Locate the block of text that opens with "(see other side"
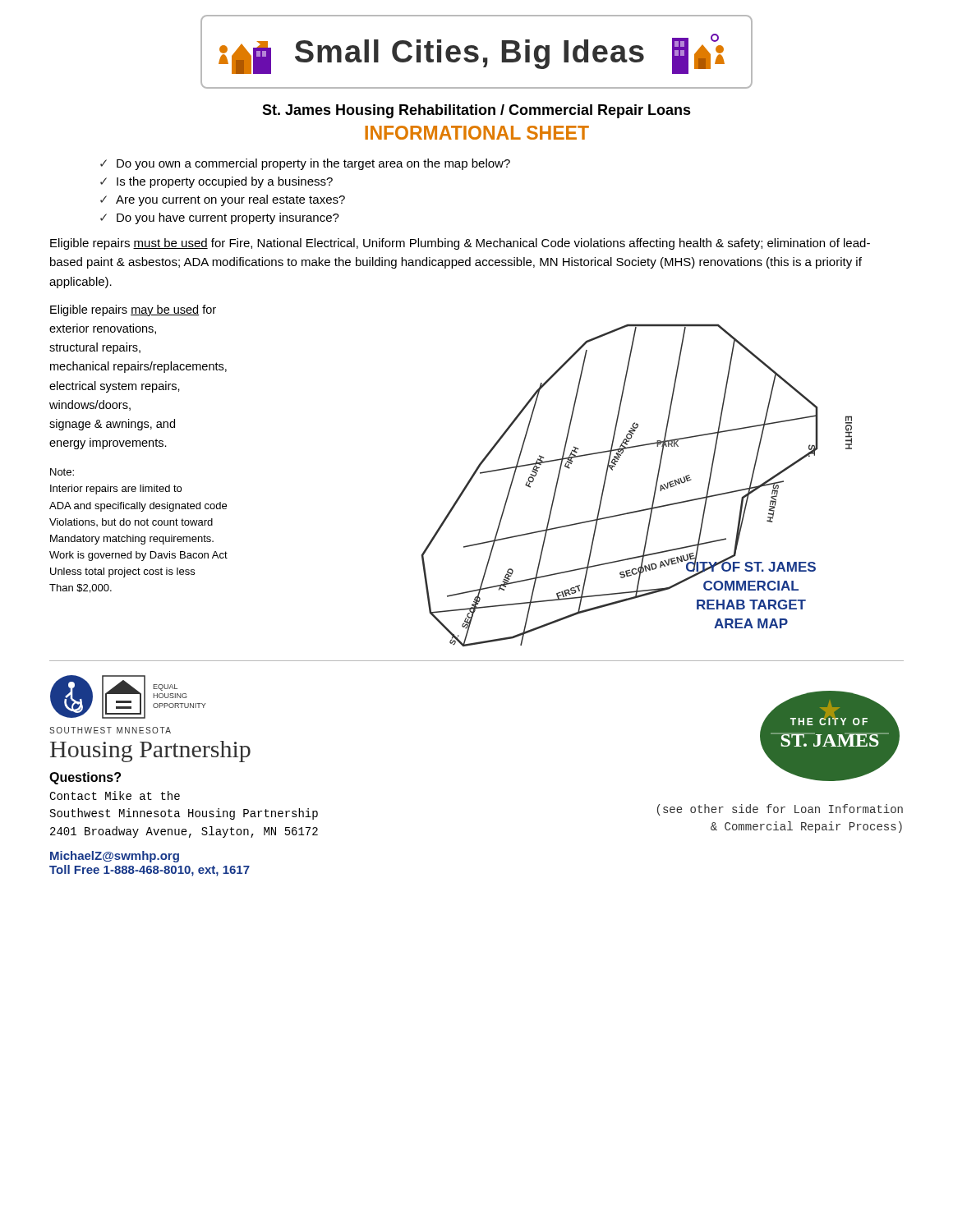The width and height of the screenshot is (953, 1232). 779,818
